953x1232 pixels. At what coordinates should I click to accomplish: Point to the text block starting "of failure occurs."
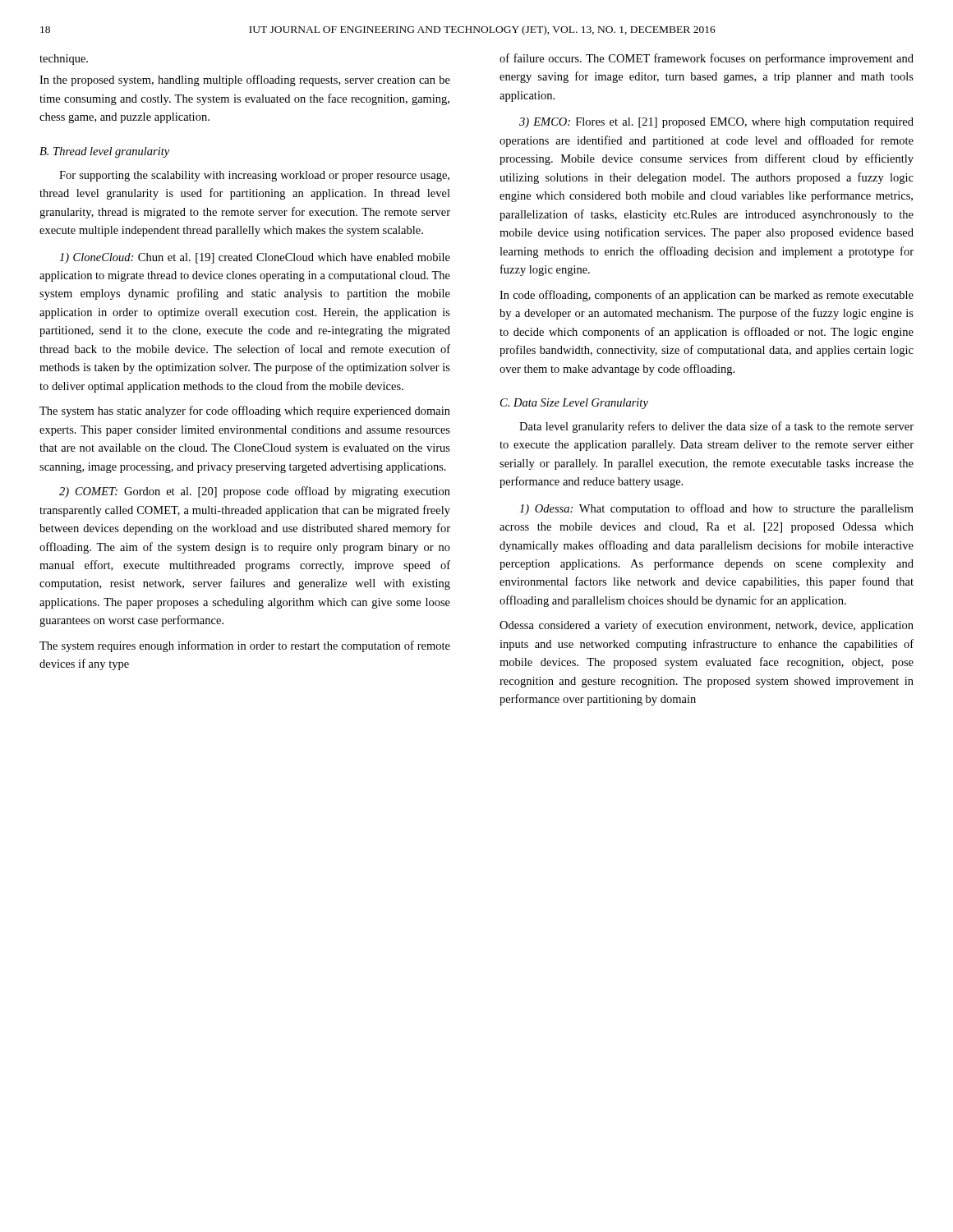click(x=707, y=77)
